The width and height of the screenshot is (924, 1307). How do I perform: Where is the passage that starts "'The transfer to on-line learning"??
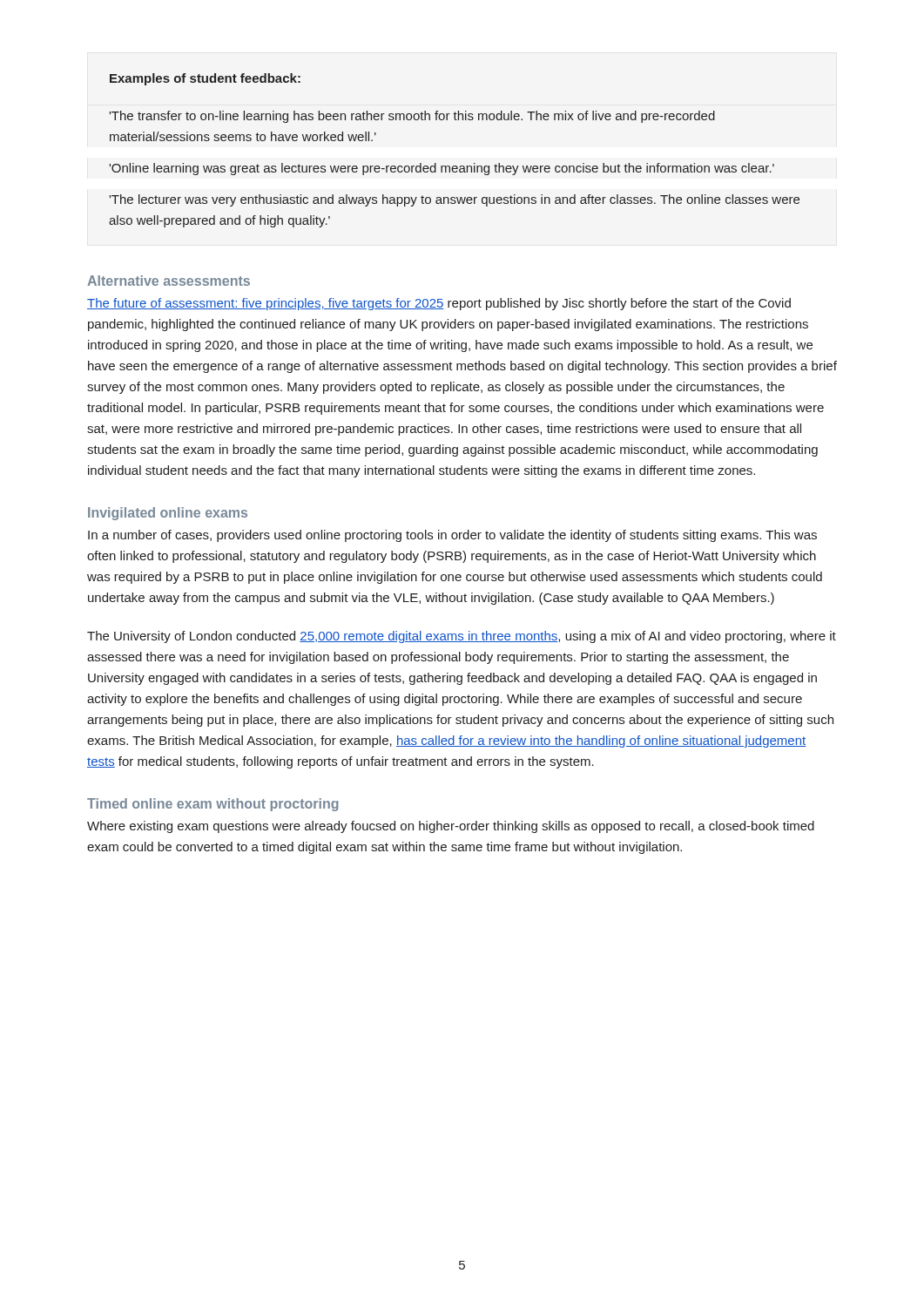coord(462,126)
